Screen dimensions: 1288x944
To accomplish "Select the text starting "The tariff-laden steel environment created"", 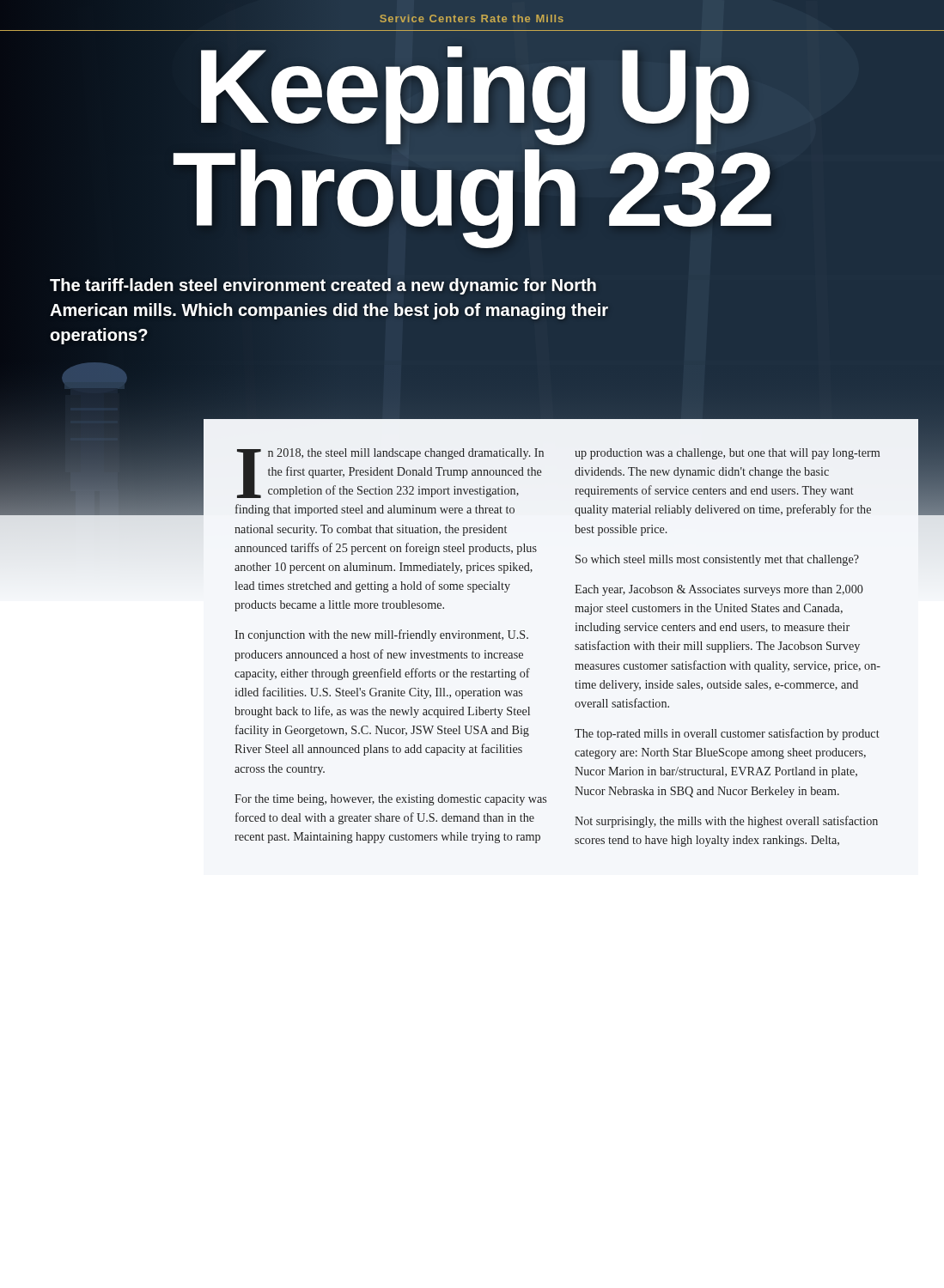I will pos(342,310).
